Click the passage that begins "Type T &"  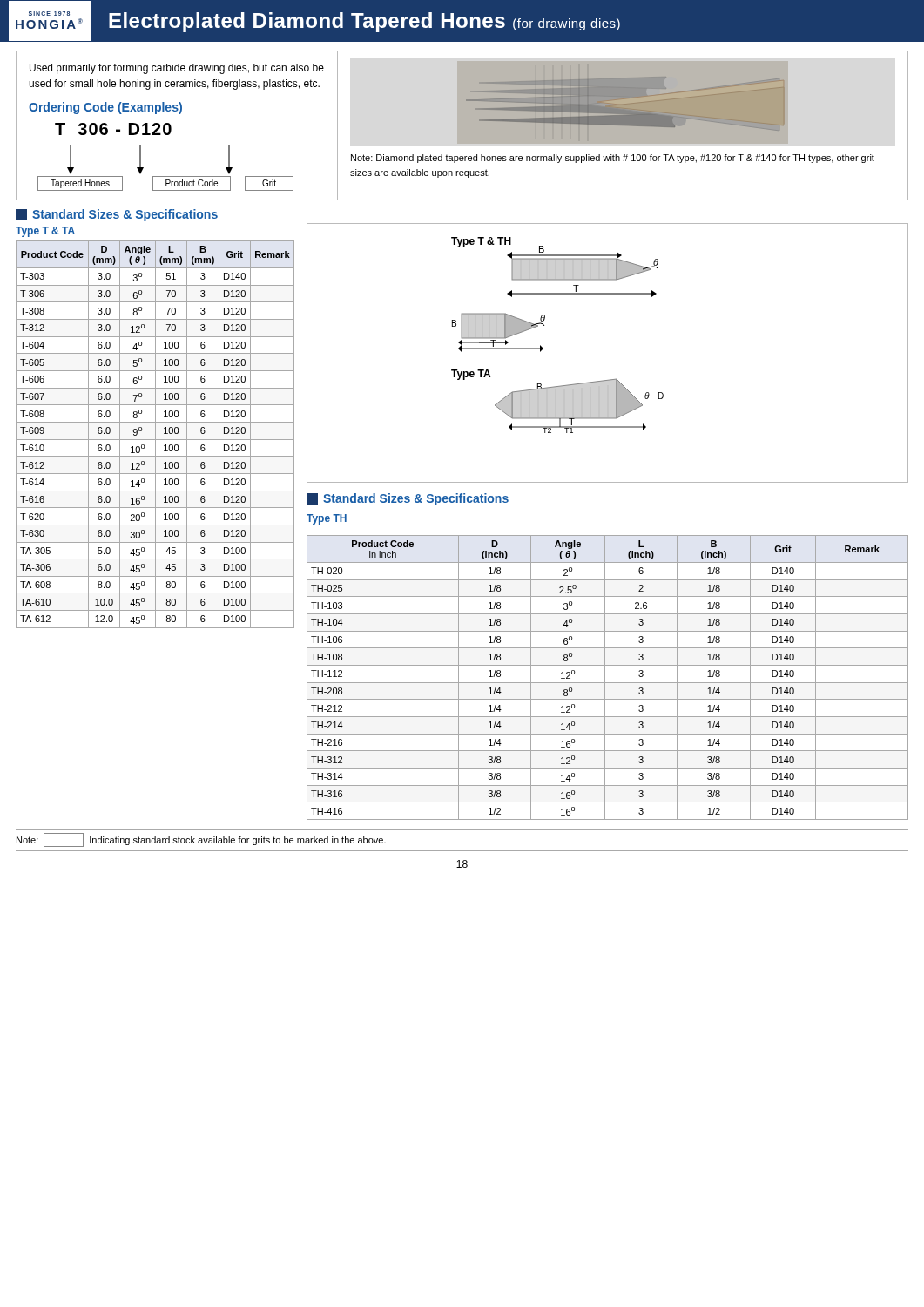45,231
